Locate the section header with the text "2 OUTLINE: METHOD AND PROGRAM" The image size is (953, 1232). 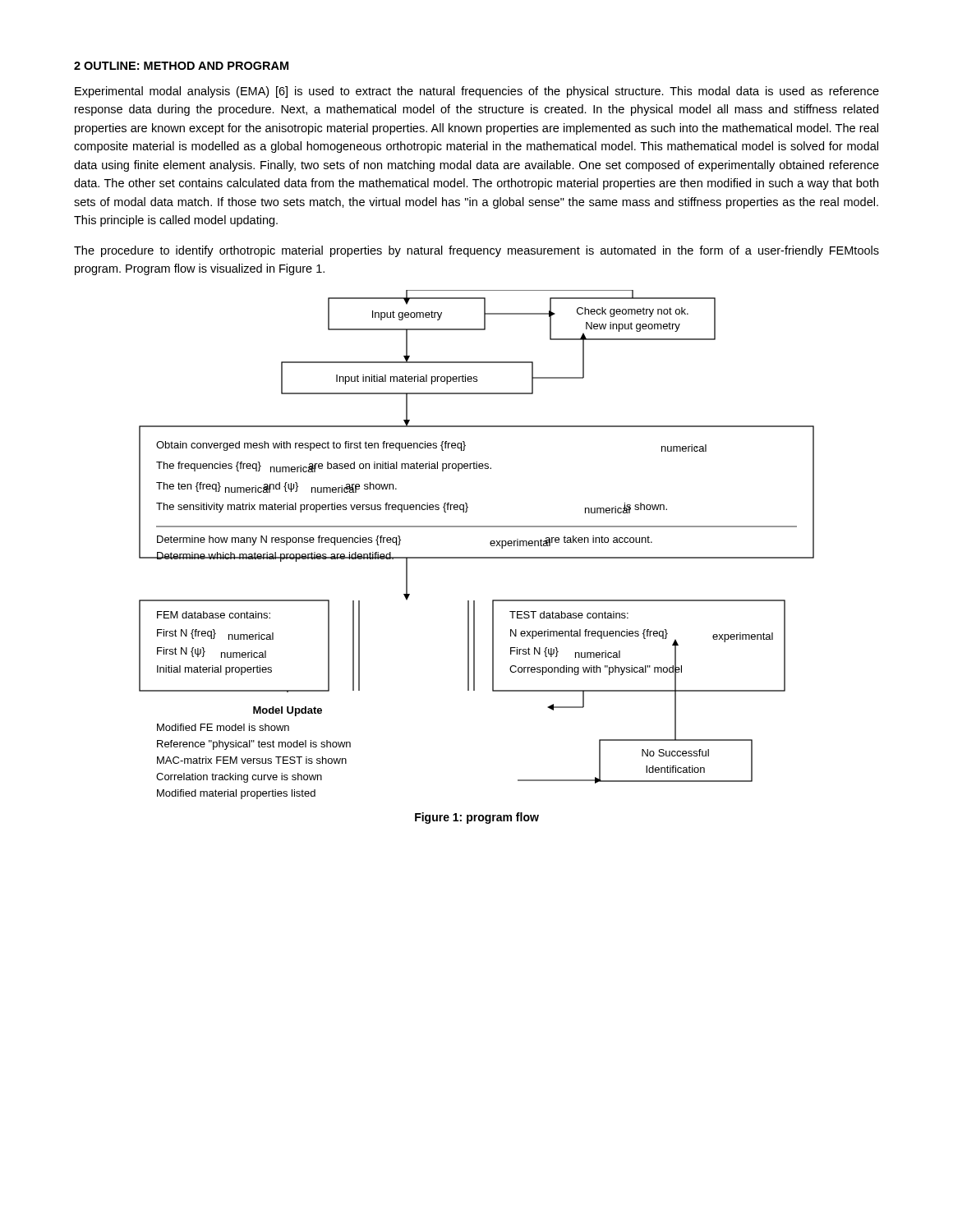click(x=182, y=66)
